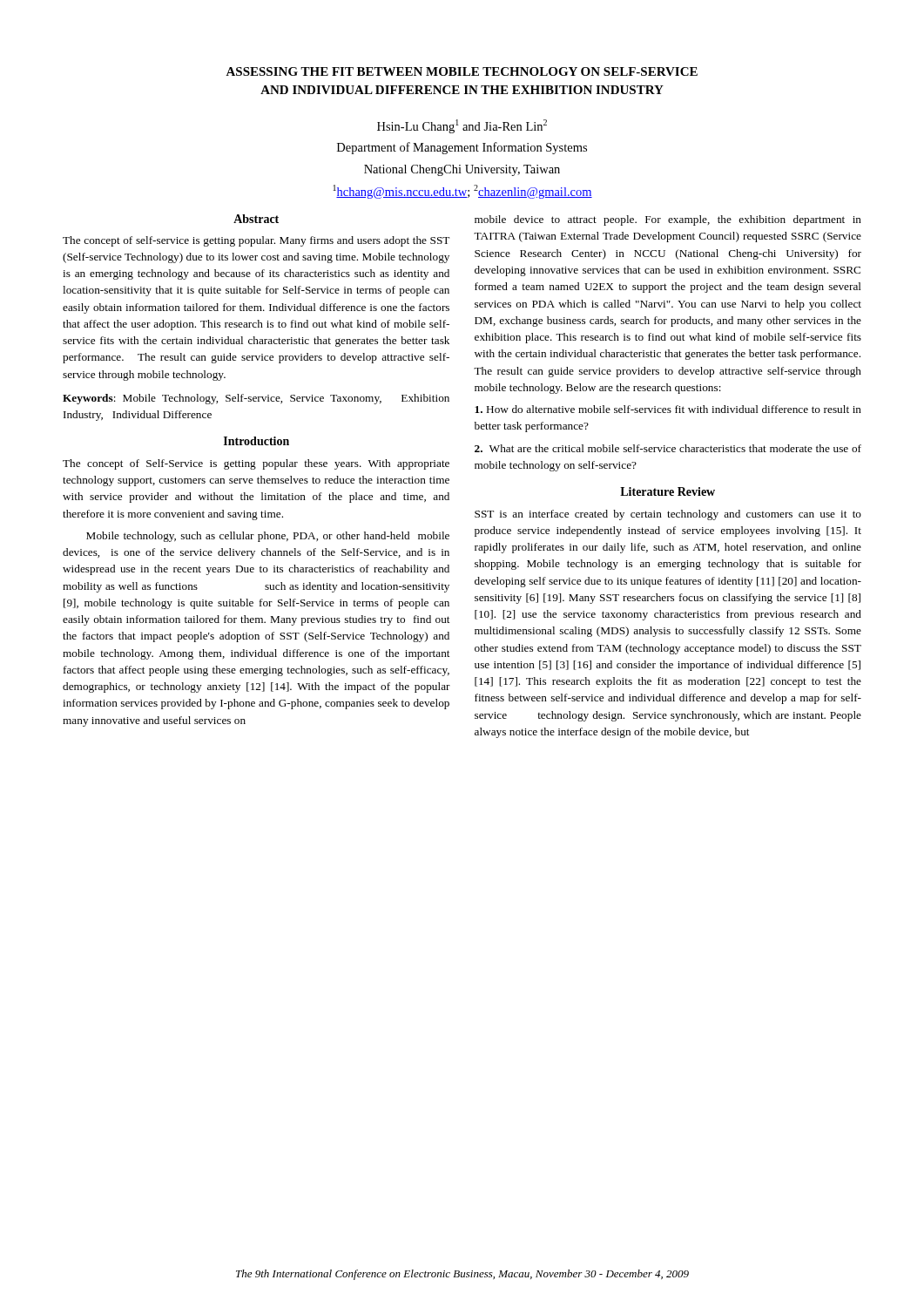Select the region starting "The concept of self-service is getting popular. Many"
The height and width of the screenshot is (1307, 924).
point(256,307)
